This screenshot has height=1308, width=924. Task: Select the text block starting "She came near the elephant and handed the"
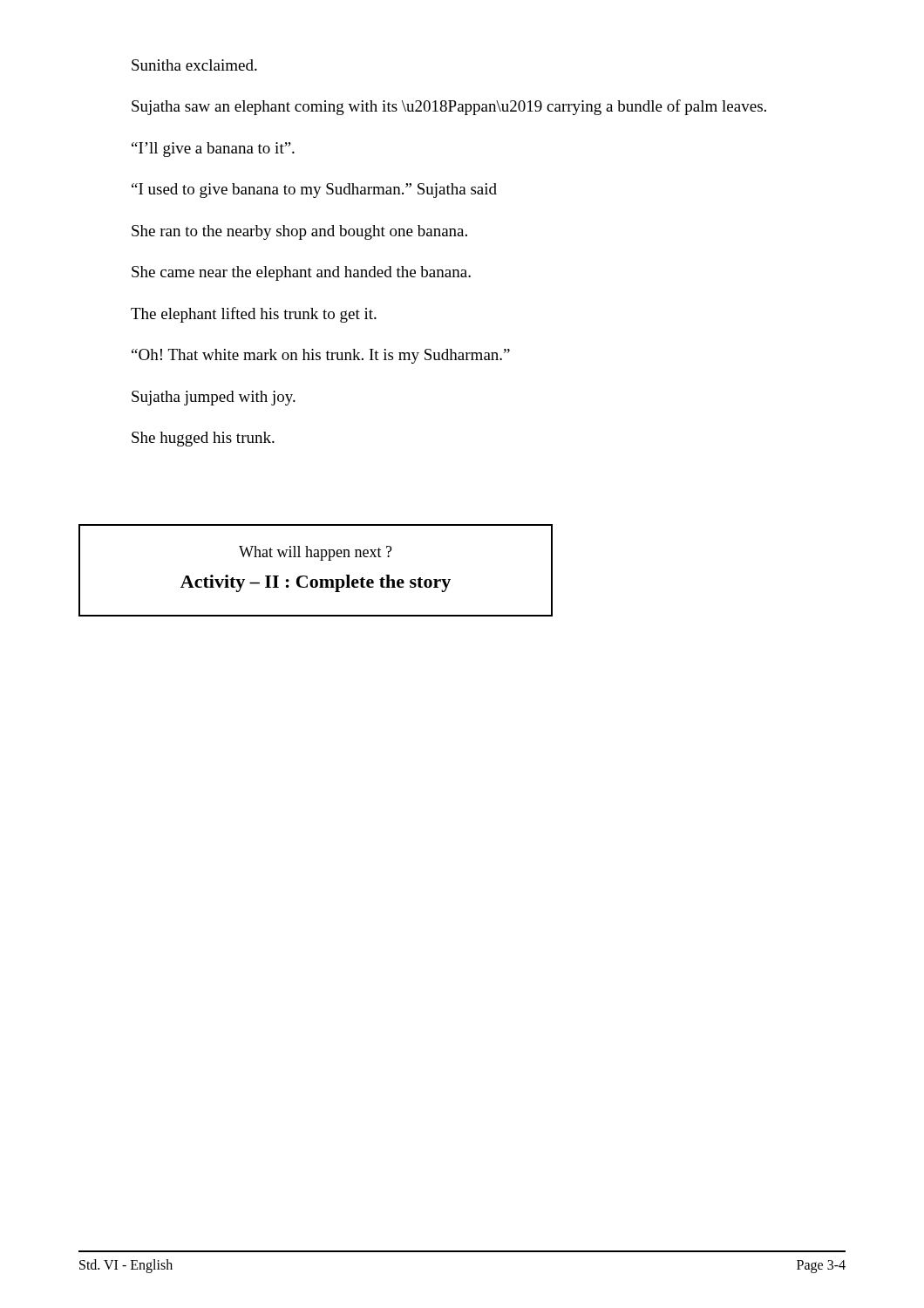coord(301,272)
